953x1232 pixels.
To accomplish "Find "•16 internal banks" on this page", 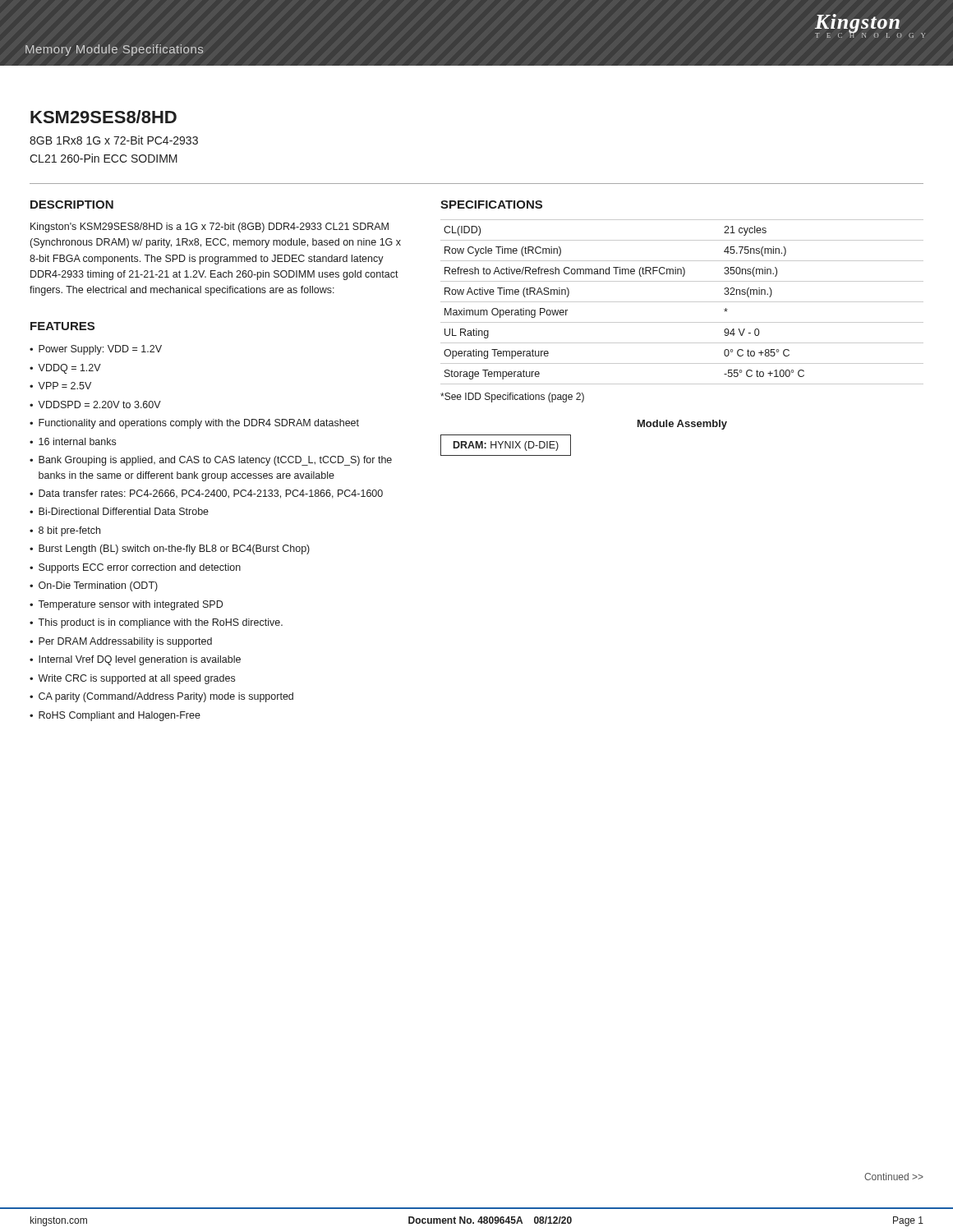I will pos(73,441).
